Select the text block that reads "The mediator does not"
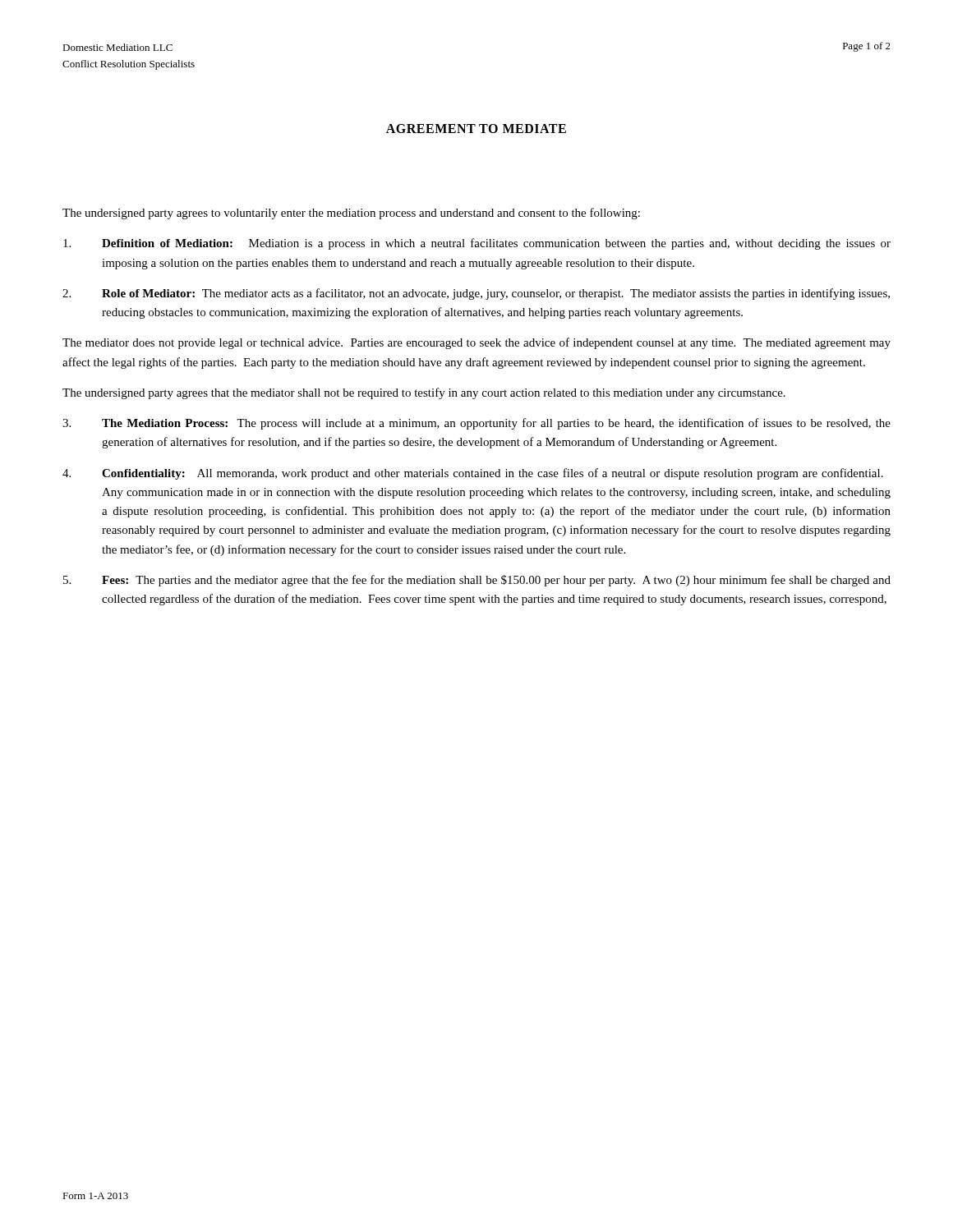Screen dimensions: 1232x953 pyautogui.click(x=476, y=352)
